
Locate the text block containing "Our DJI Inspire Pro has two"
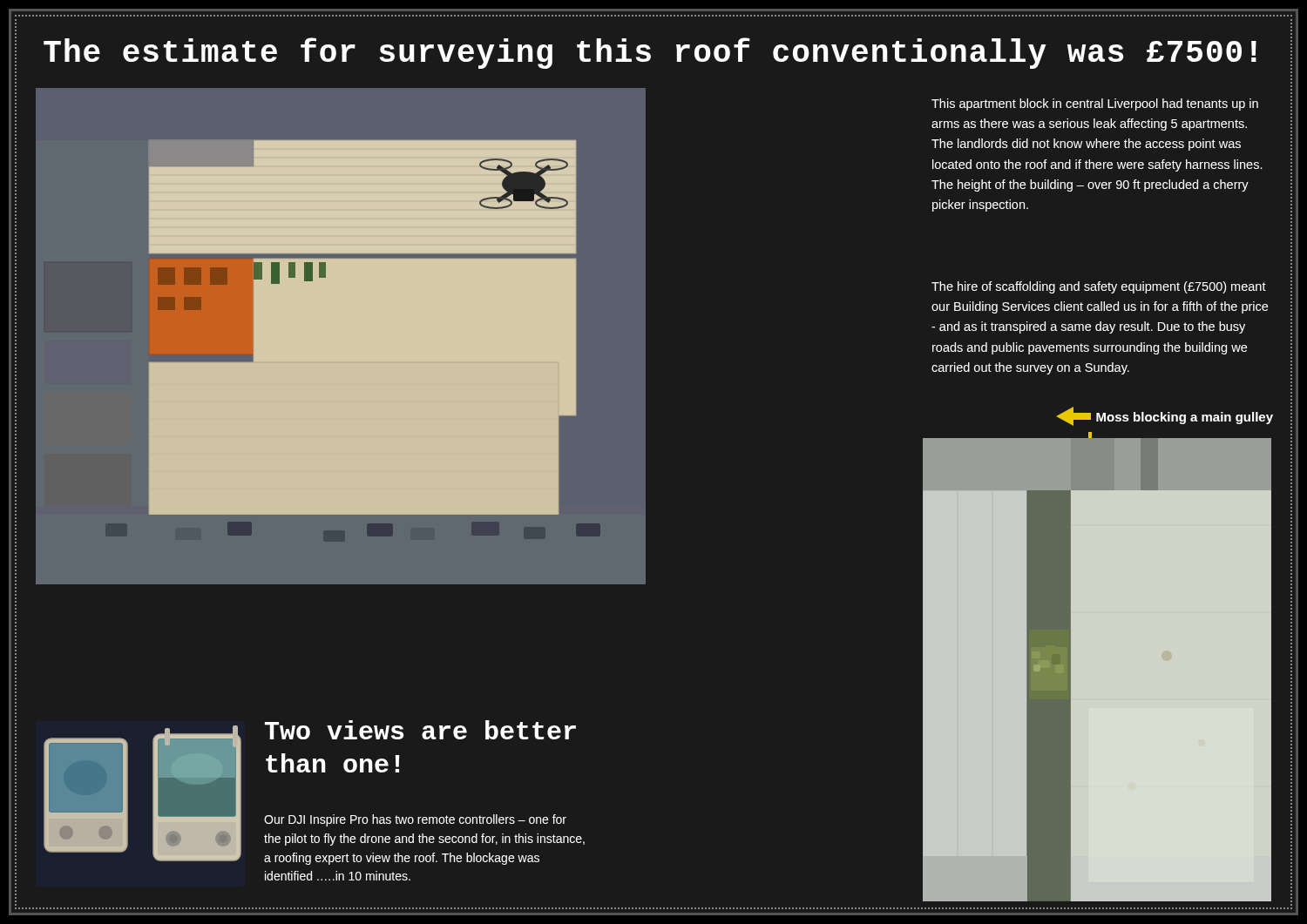pyautogui.click(x=425, y=848)
